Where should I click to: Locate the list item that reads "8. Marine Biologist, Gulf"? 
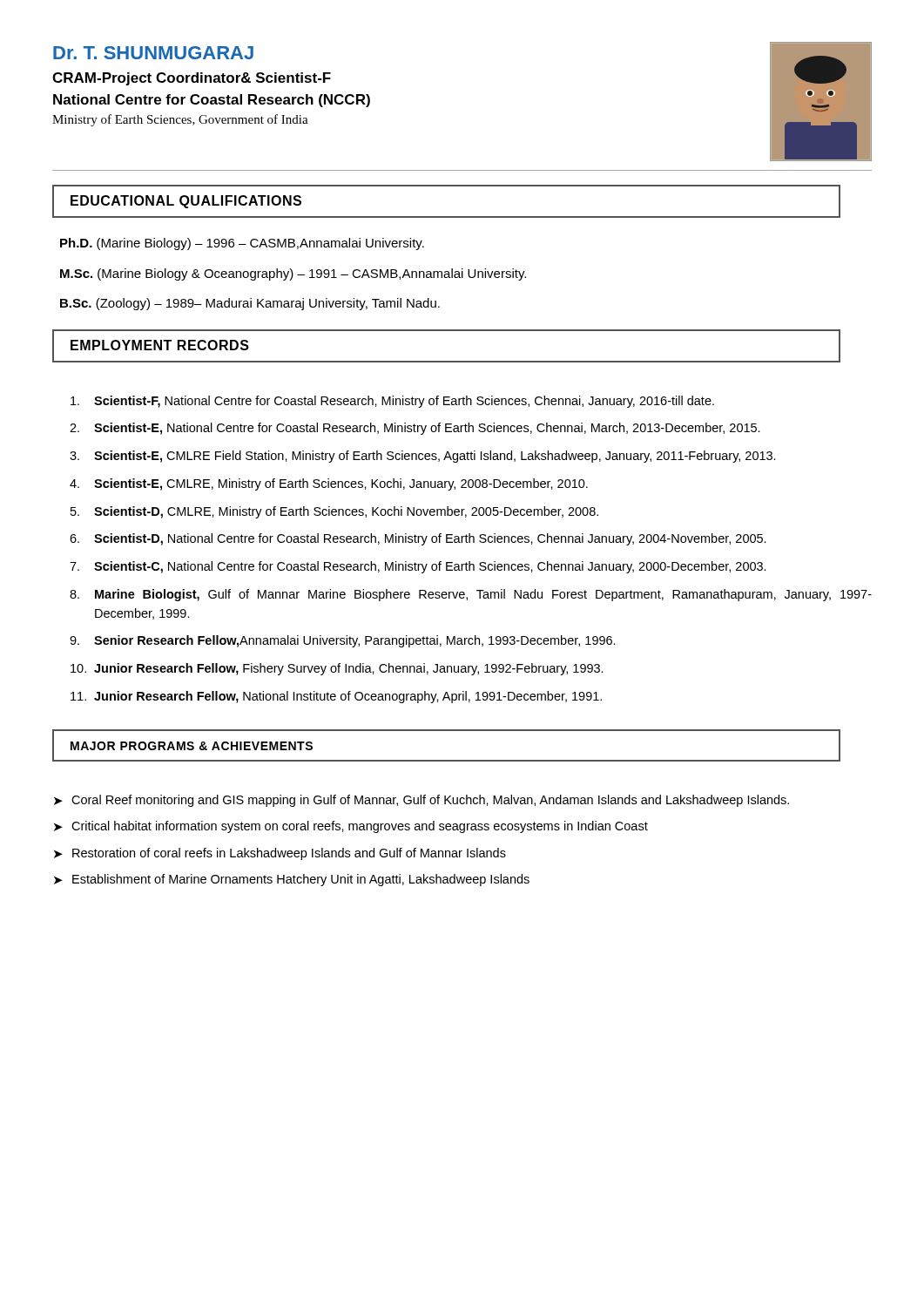point(471,604)
